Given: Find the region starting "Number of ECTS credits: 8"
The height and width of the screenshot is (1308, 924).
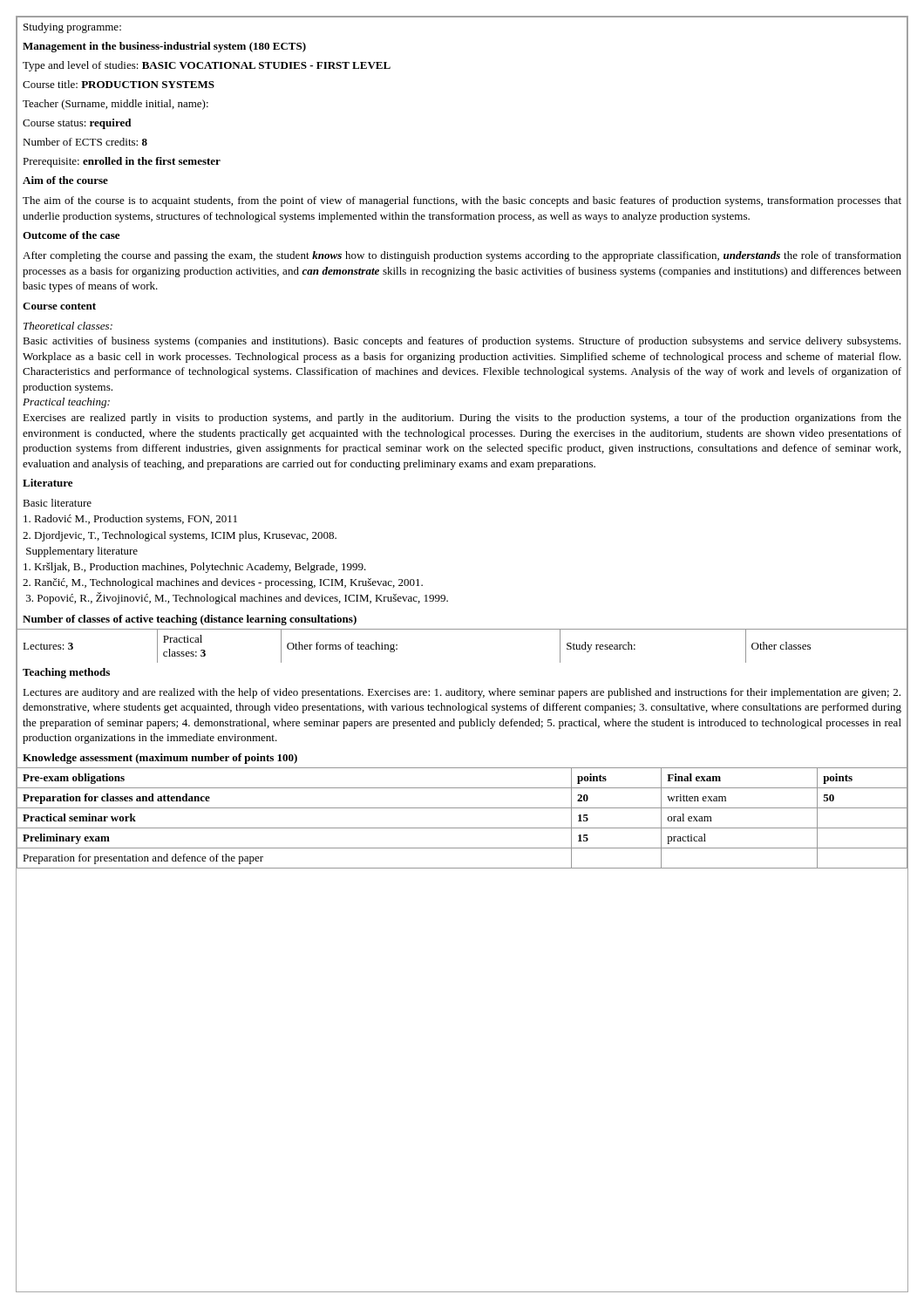Looking at the screenshot, I should click(x=85, y=142).
